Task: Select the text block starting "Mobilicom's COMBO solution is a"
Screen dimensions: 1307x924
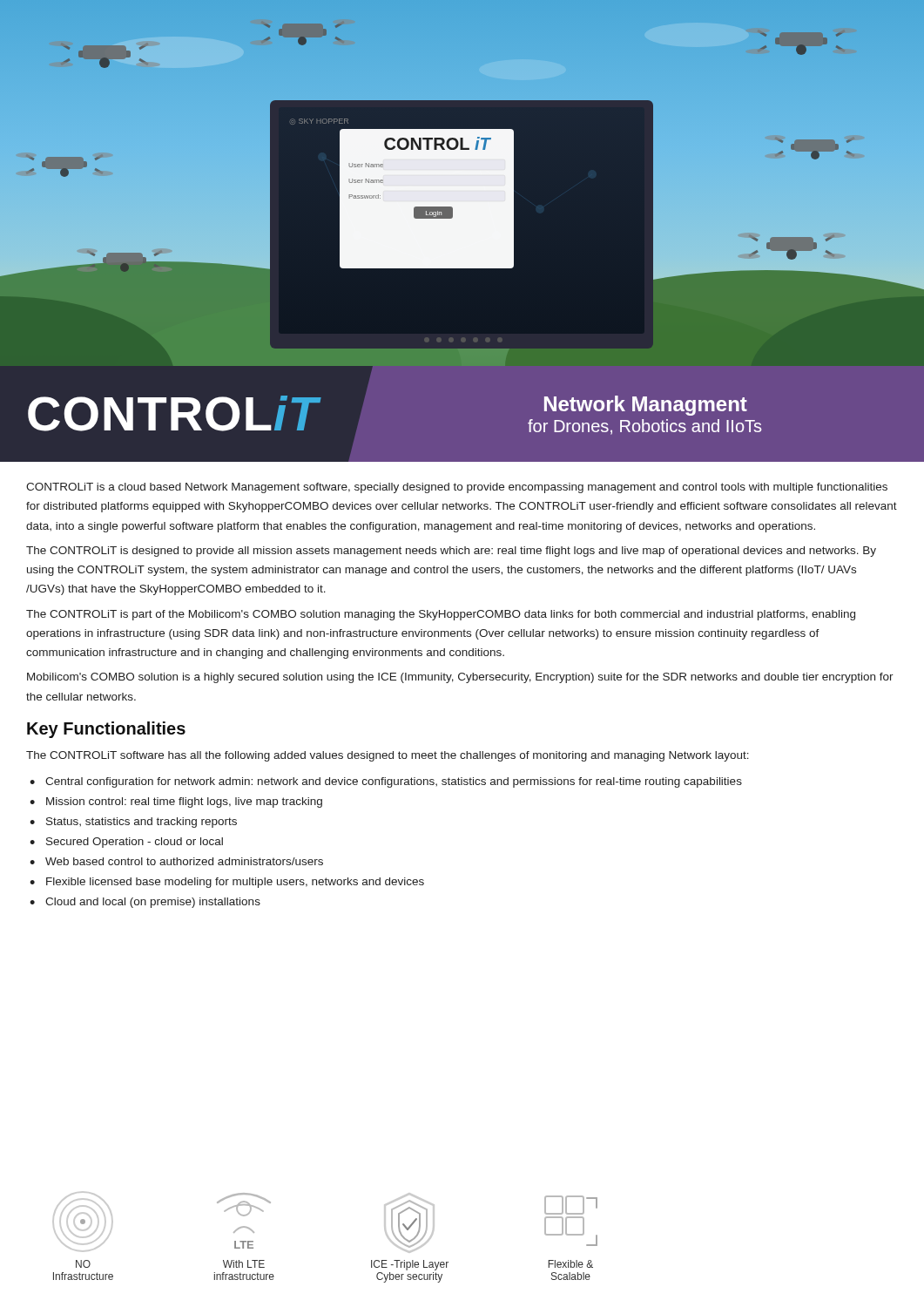Action: (460, 687)
